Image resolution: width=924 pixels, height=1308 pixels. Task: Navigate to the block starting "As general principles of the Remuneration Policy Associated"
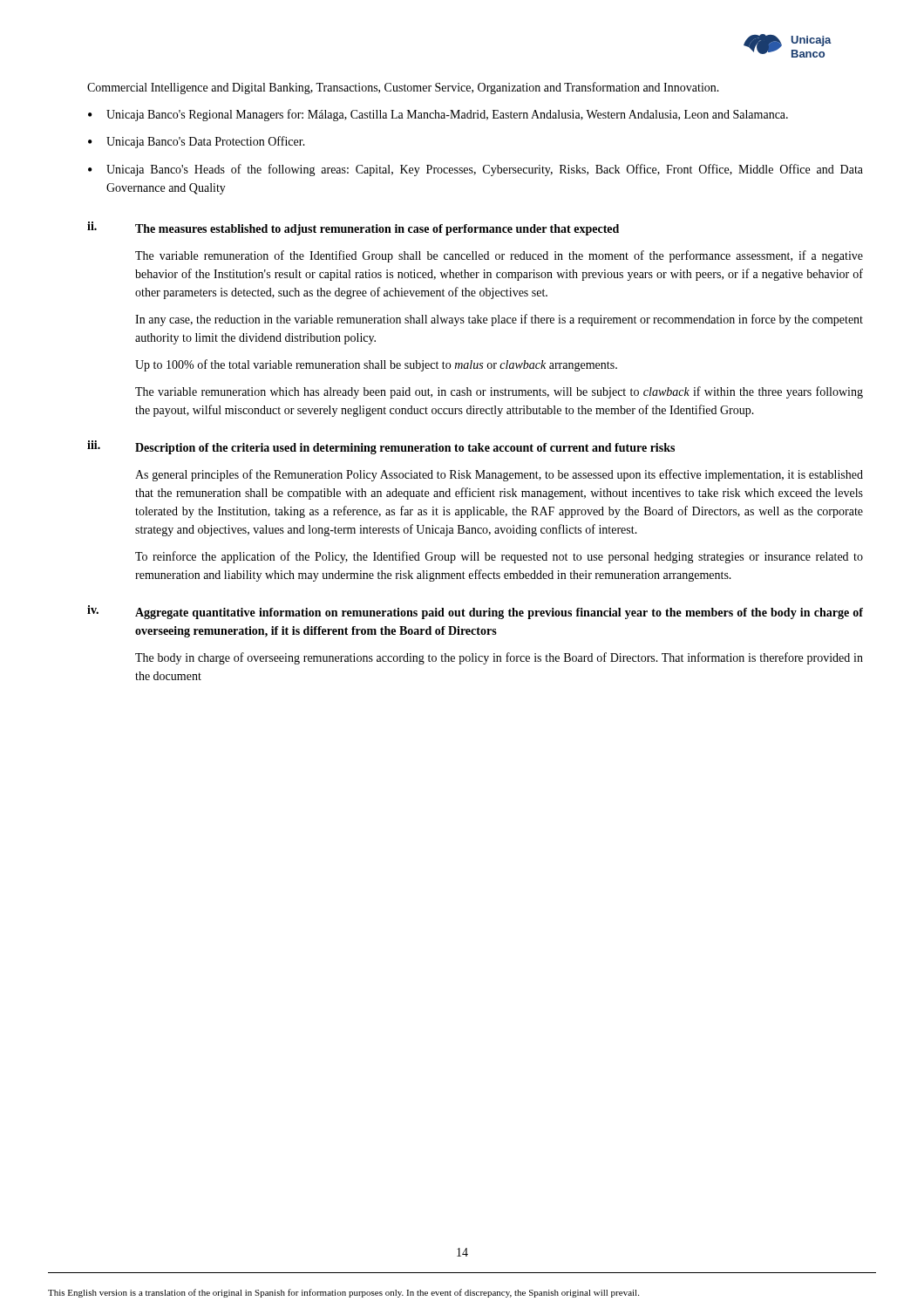point(499,502)
